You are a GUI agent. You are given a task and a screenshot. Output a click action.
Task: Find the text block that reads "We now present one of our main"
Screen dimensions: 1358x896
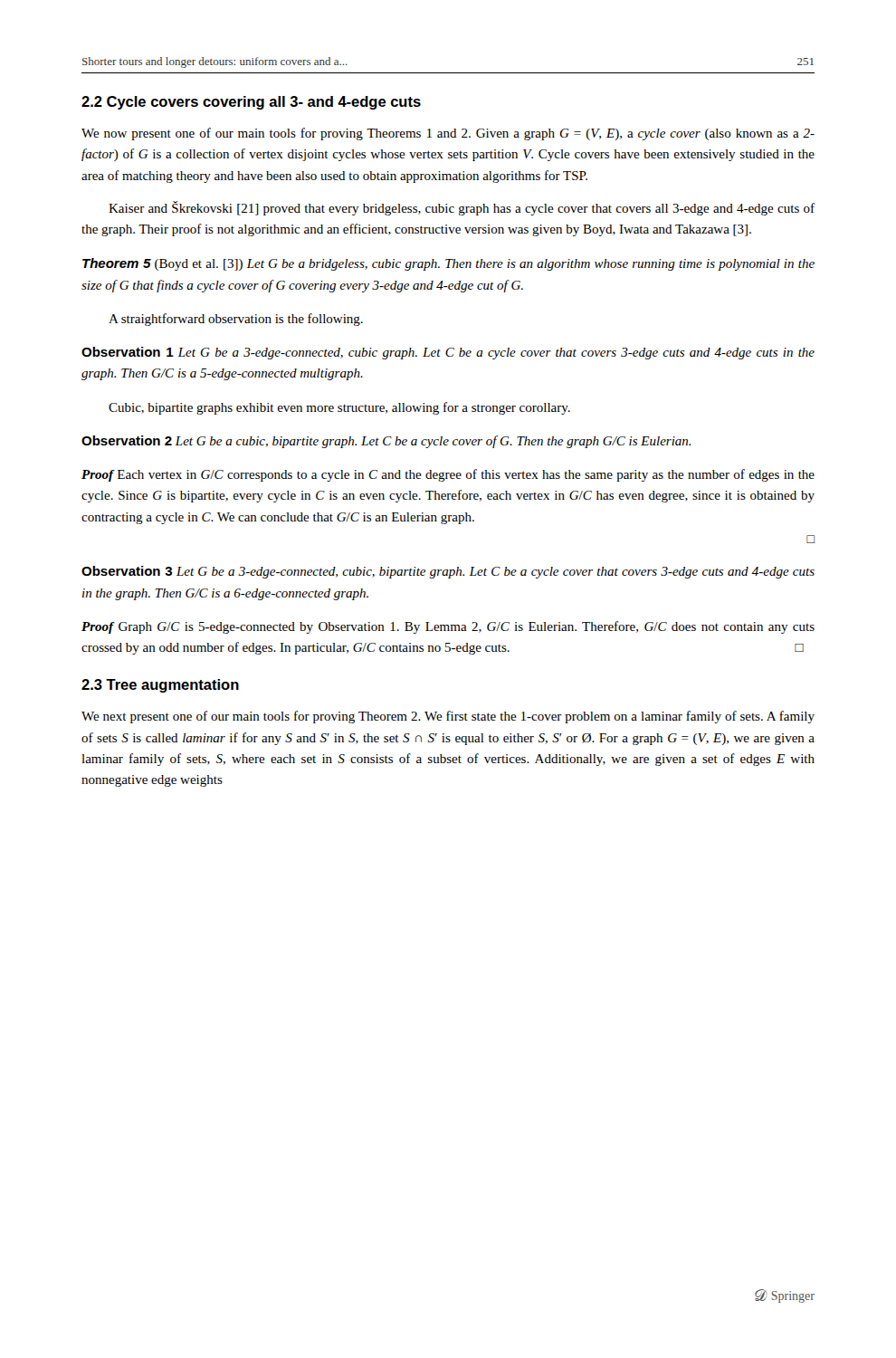coord(448,154)
